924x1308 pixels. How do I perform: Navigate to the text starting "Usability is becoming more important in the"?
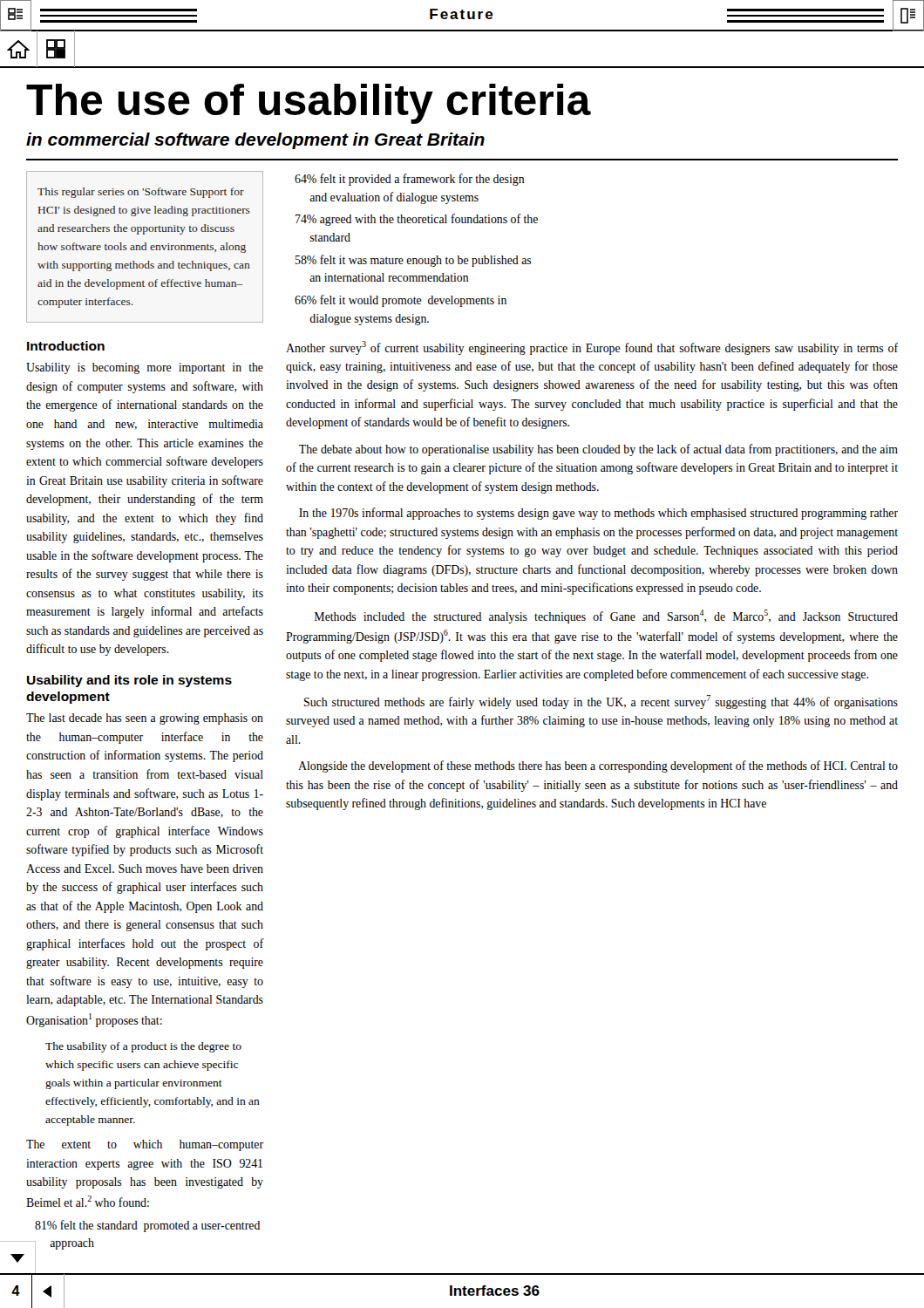tap(145, 509)
